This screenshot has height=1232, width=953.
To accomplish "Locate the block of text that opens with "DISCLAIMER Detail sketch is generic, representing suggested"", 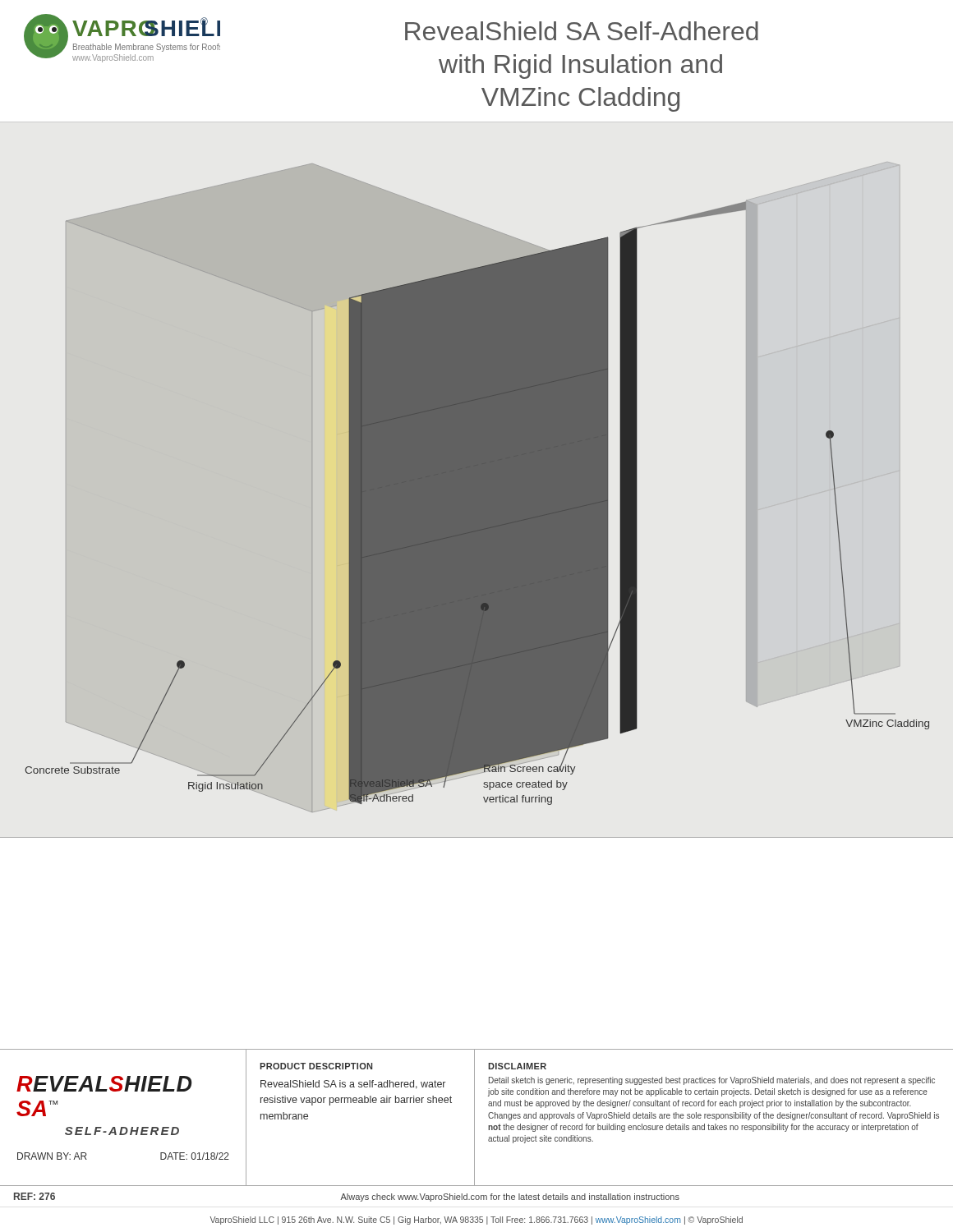I will click(714, 1103).
